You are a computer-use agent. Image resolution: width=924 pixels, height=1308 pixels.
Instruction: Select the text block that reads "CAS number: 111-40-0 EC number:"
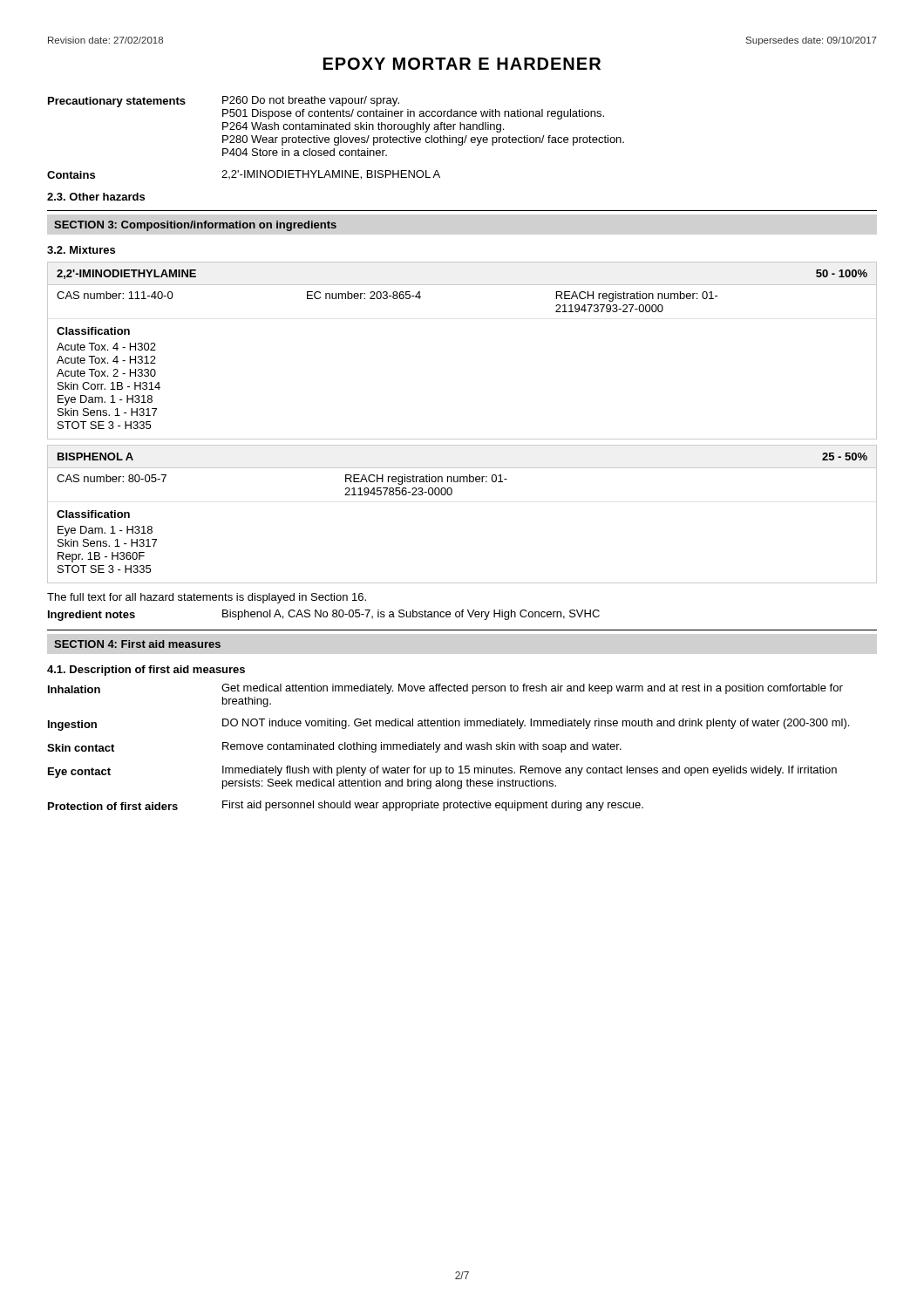tap(387, 296)
